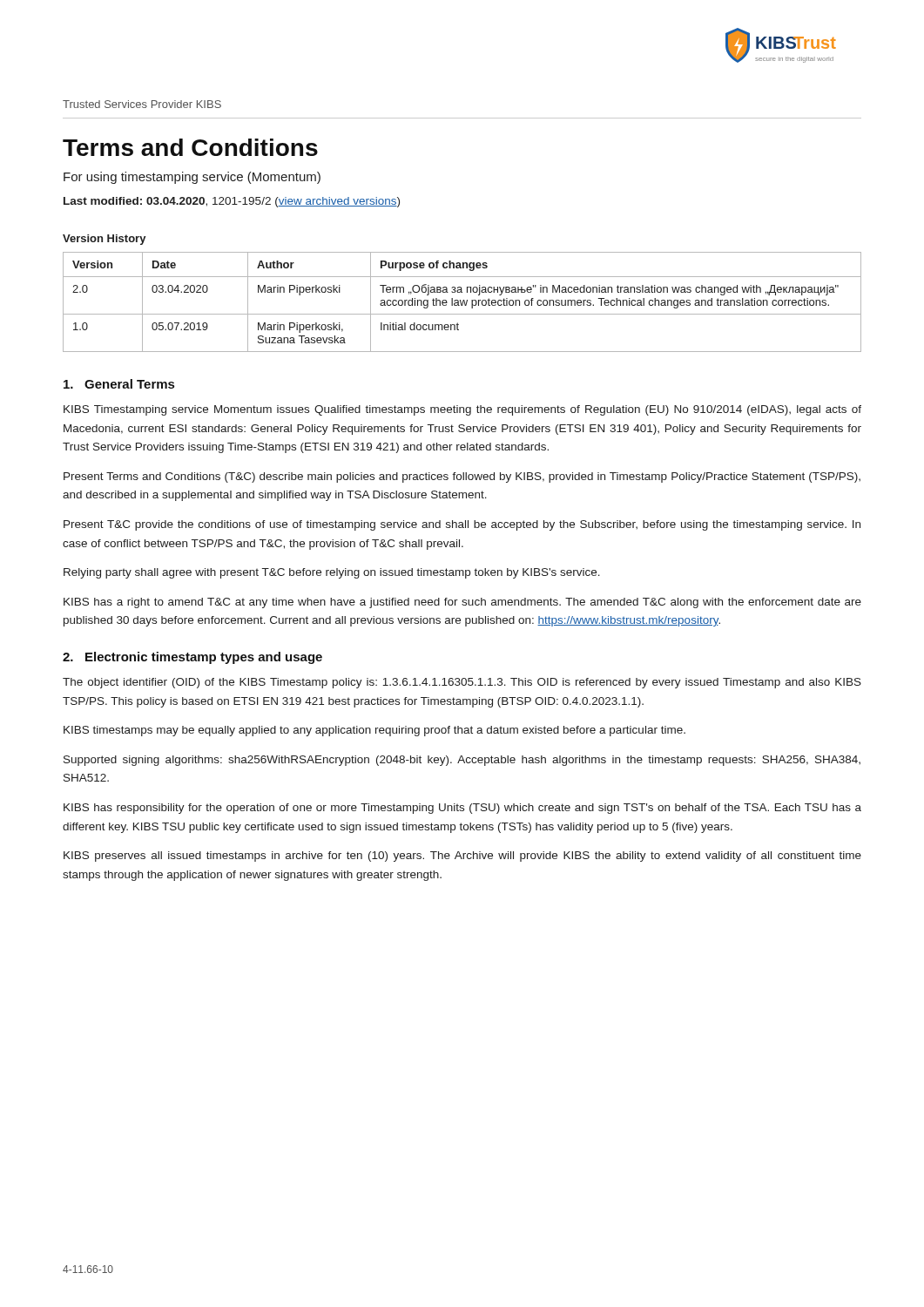The image size is (924, 1307).
Task: Where does it say "Terms and Conditions"?
Action: click(191, 148)
